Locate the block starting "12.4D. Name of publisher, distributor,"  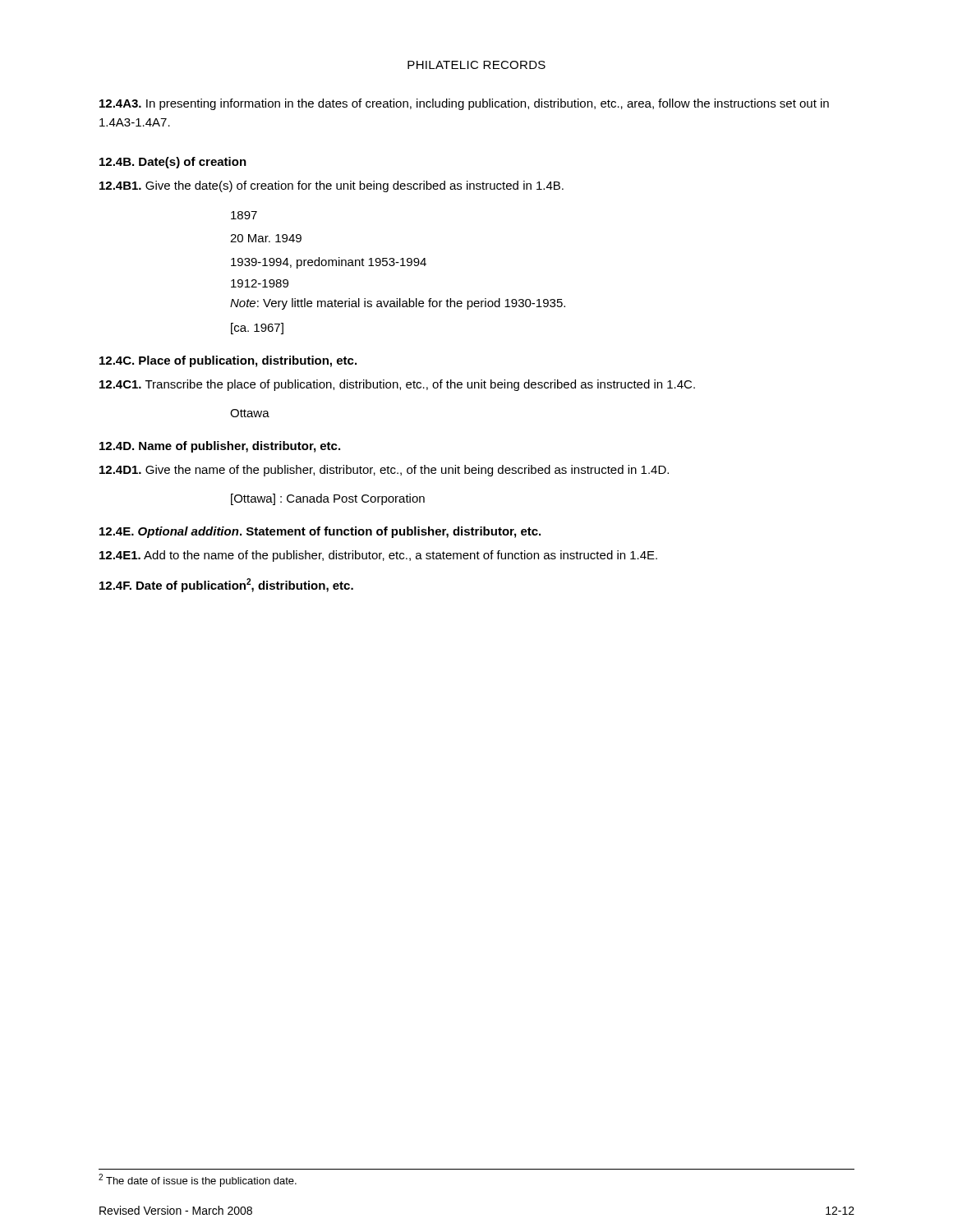(220, 445)
